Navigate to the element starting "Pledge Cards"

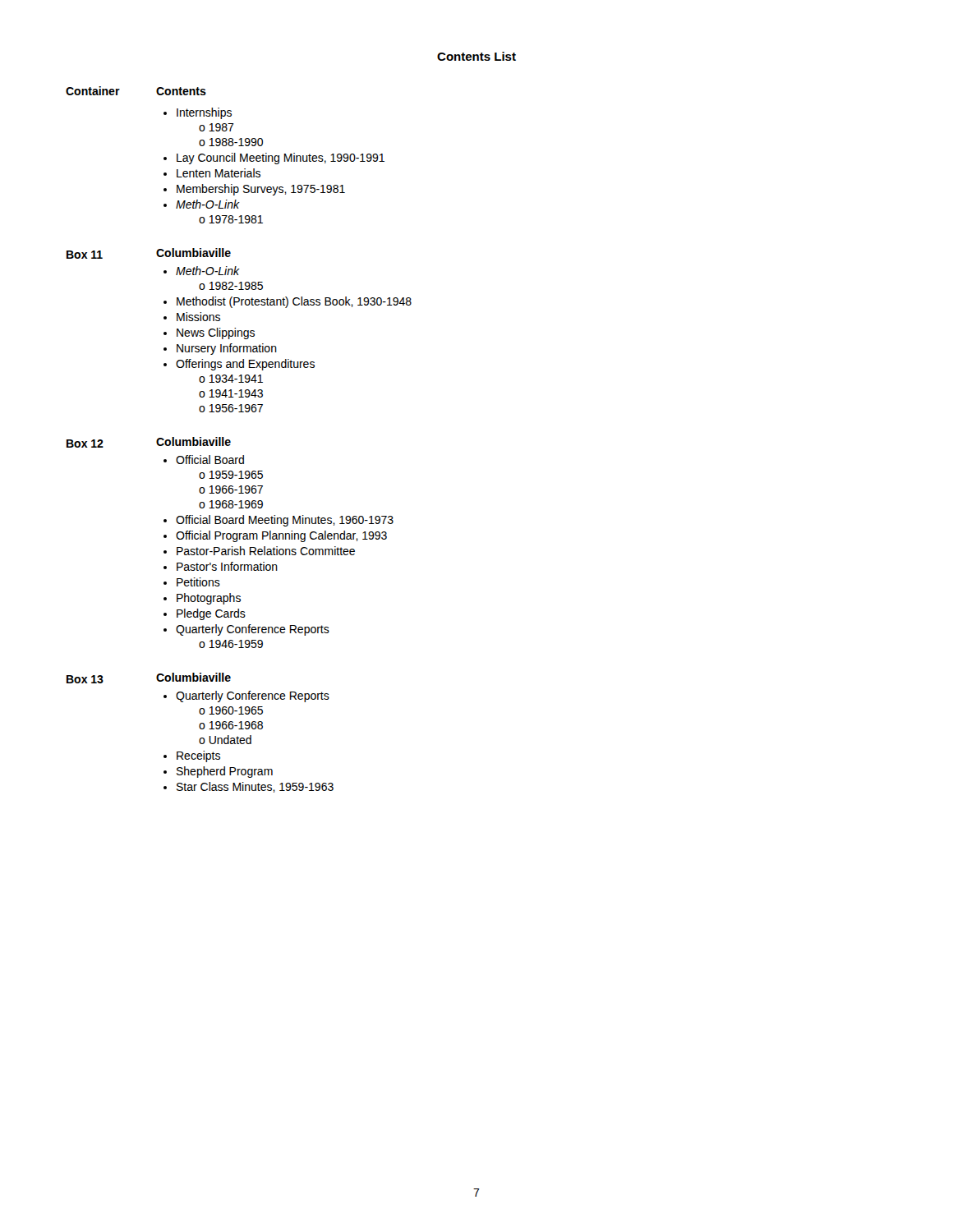[x=211, y=614]
